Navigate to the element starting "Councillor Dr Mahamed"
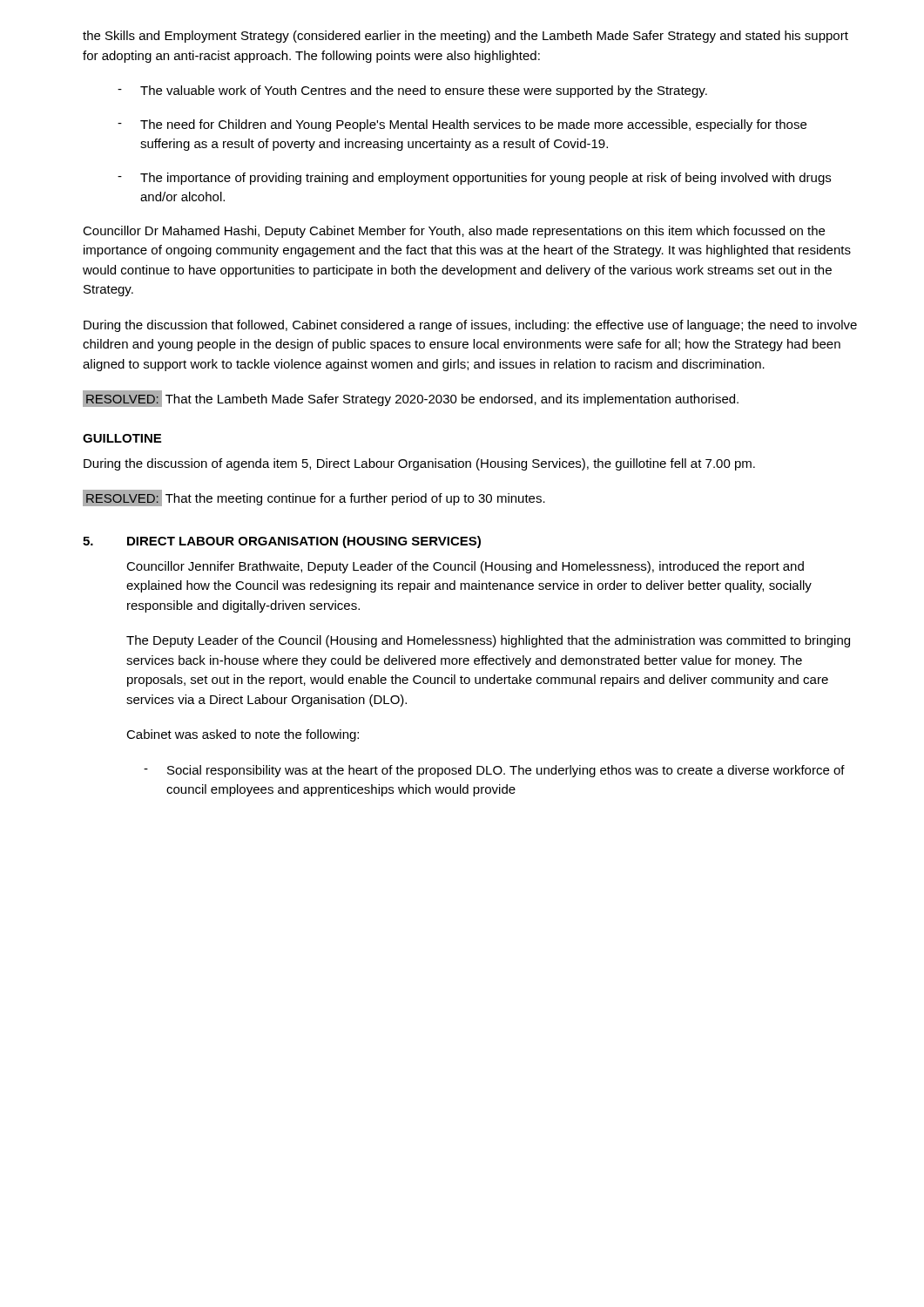Image resolution: width=924 pixels, height=1307 pixels. click(467, 259)
